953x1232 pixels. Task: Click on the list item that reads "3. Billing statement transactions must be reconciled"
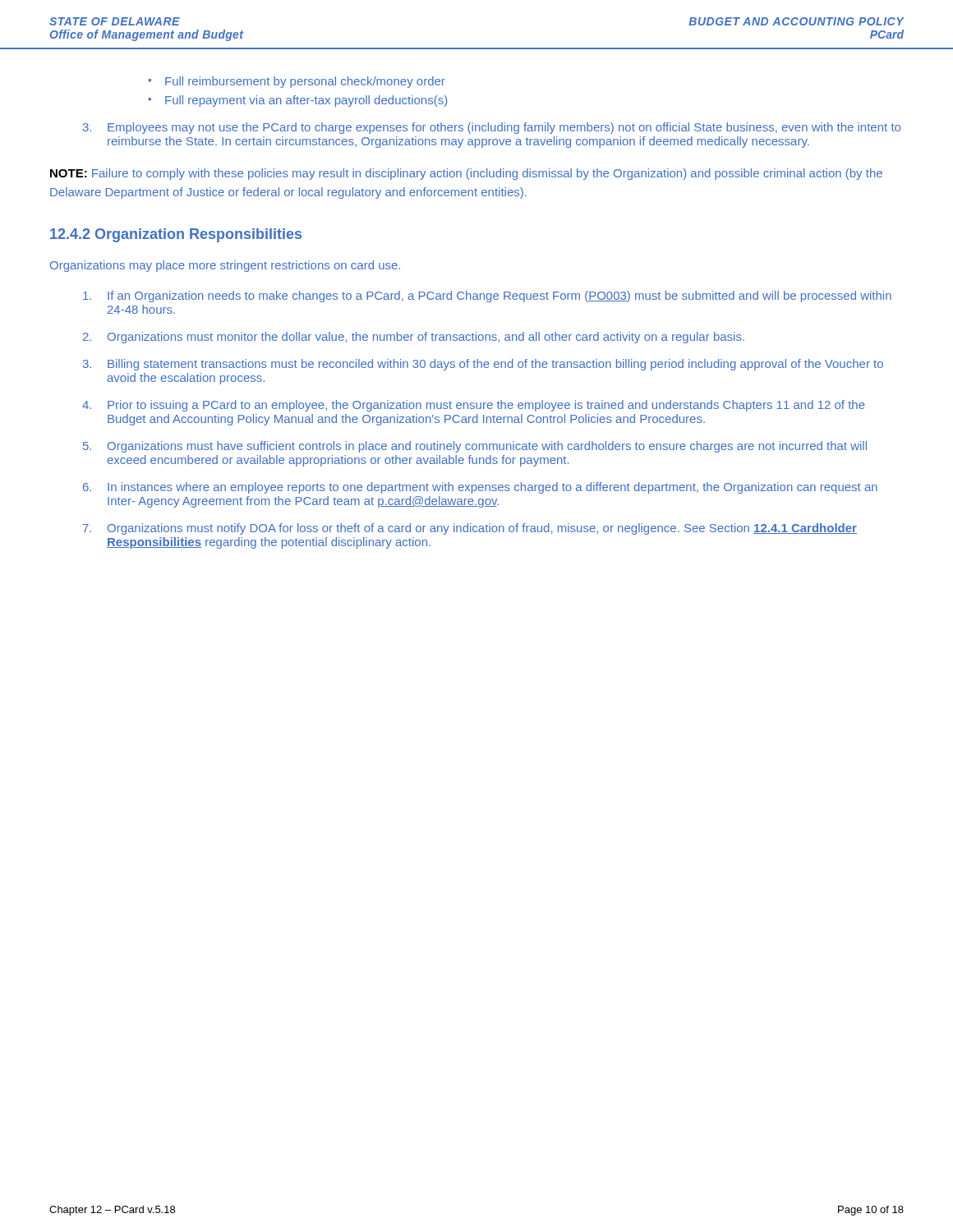493,370
